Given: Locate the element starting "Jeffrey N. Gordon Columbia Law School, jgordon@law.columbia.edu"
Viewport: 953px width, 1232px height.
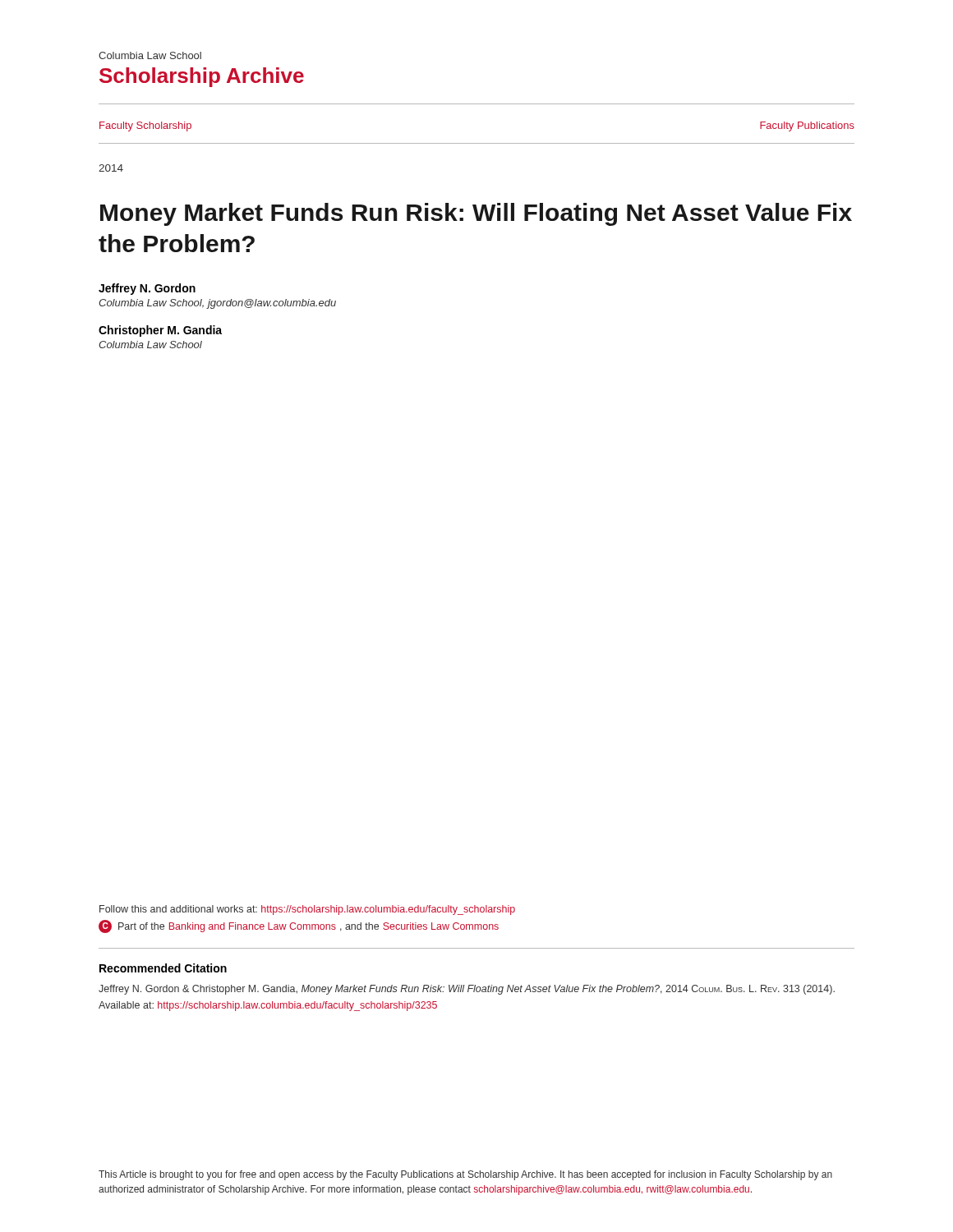Looking at the screenshot, I should click(x=147, y=289).
